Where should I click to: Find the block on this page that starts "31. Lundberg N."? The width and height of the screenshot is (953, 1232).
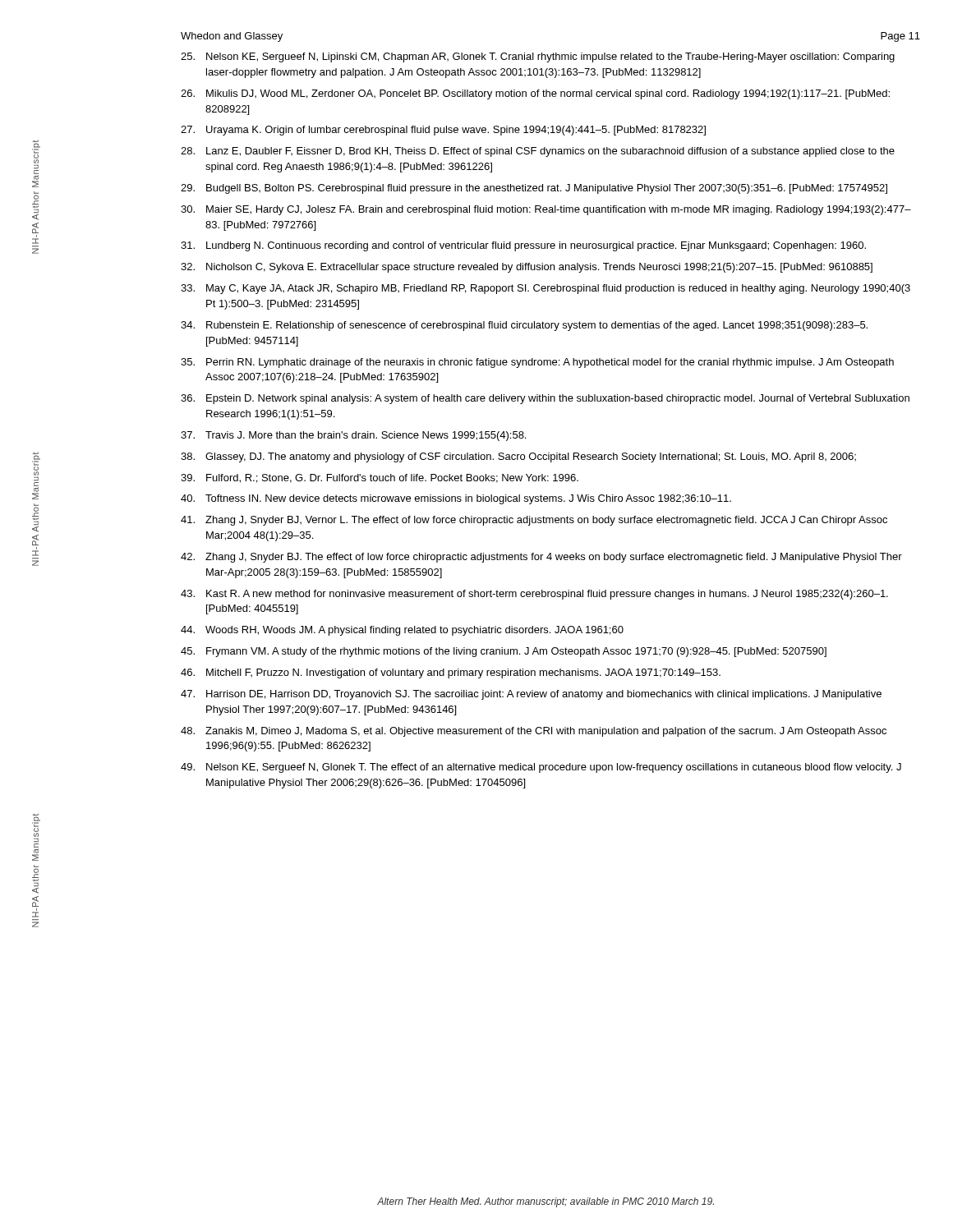point(546,246)
